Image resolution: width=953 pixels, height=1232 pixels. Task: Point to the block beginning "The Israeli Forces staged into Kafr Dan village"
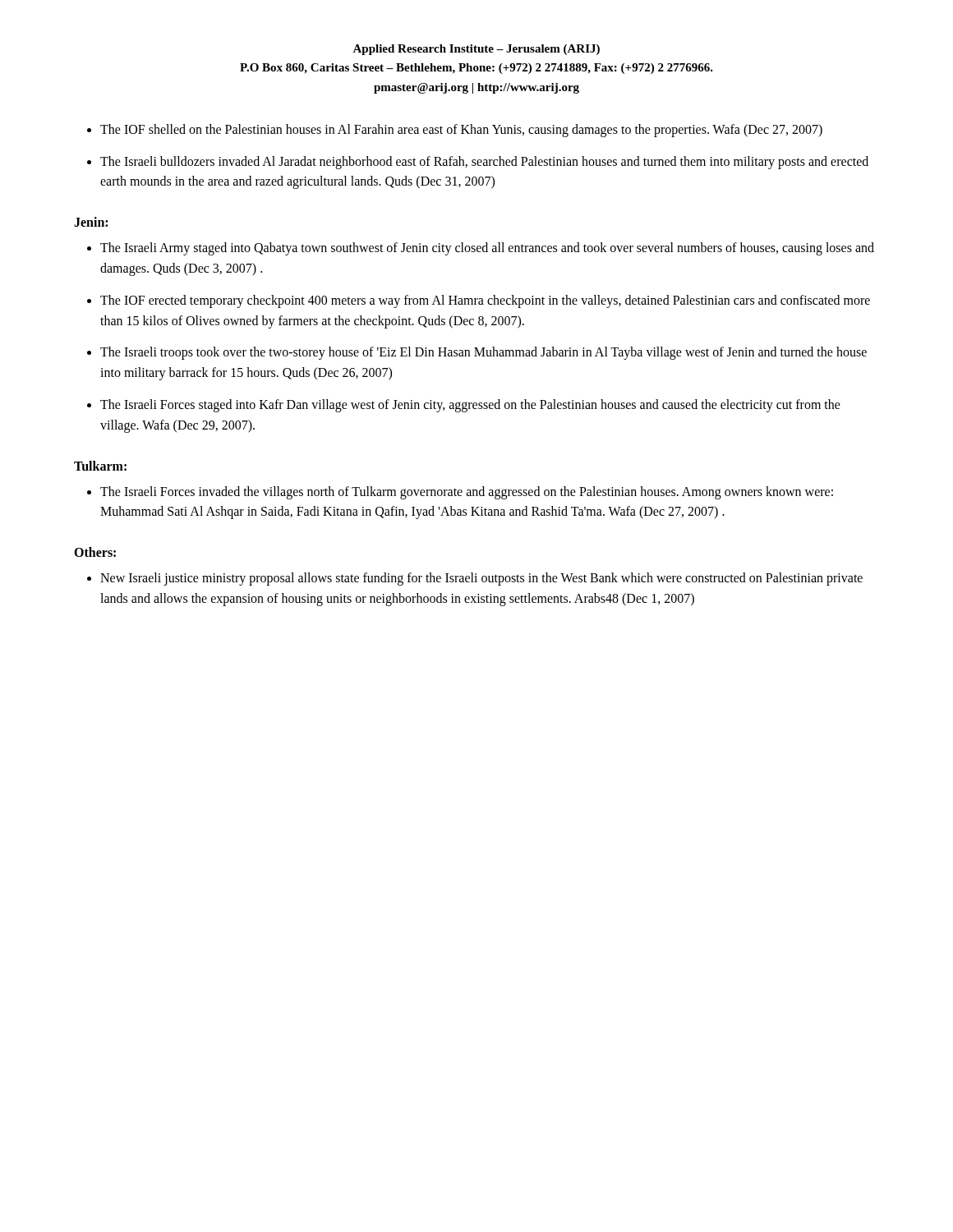tap(470, 415)
